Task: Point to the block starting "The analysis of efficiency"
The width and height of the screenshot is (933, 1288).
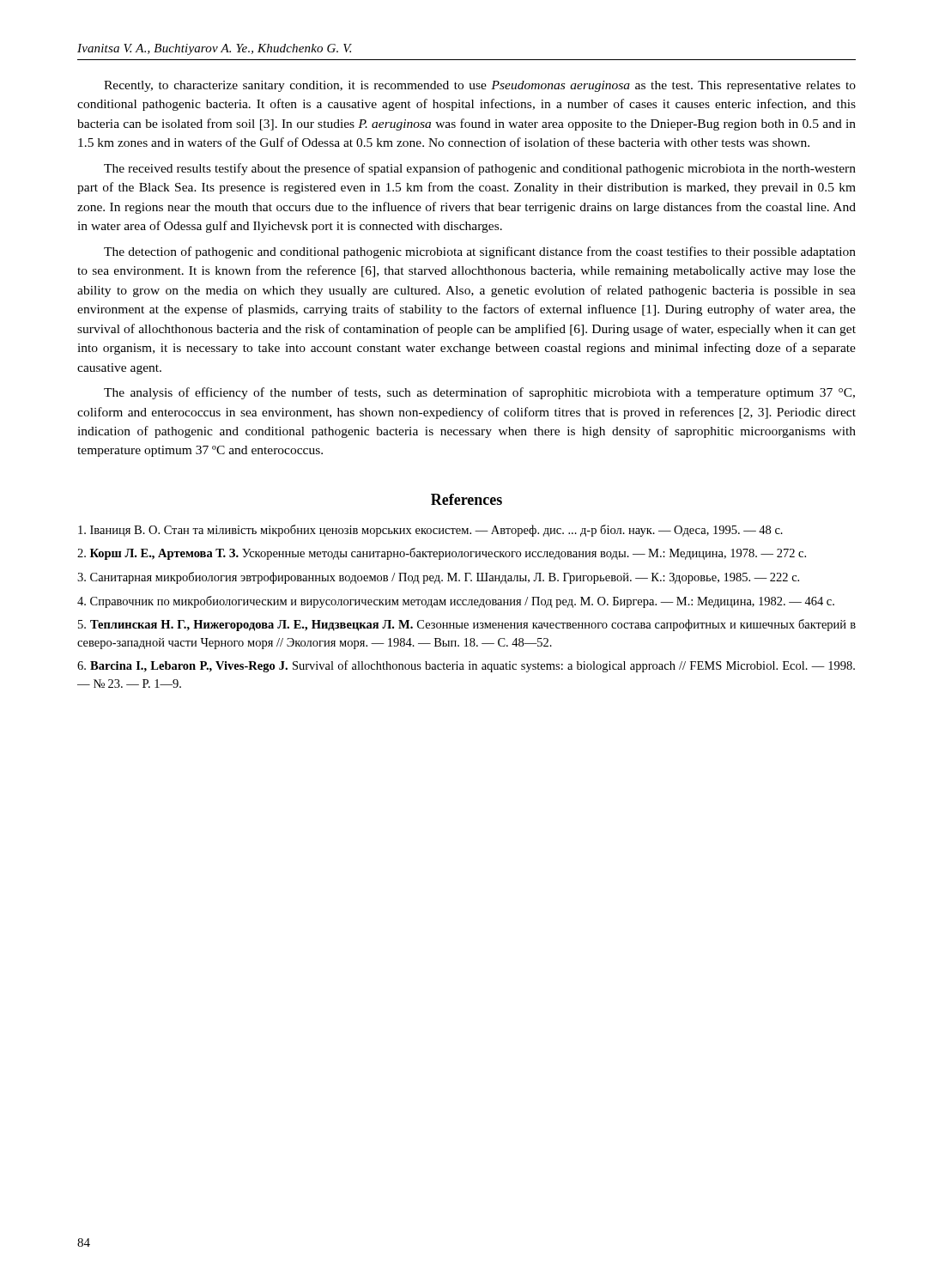Action: 466,422
